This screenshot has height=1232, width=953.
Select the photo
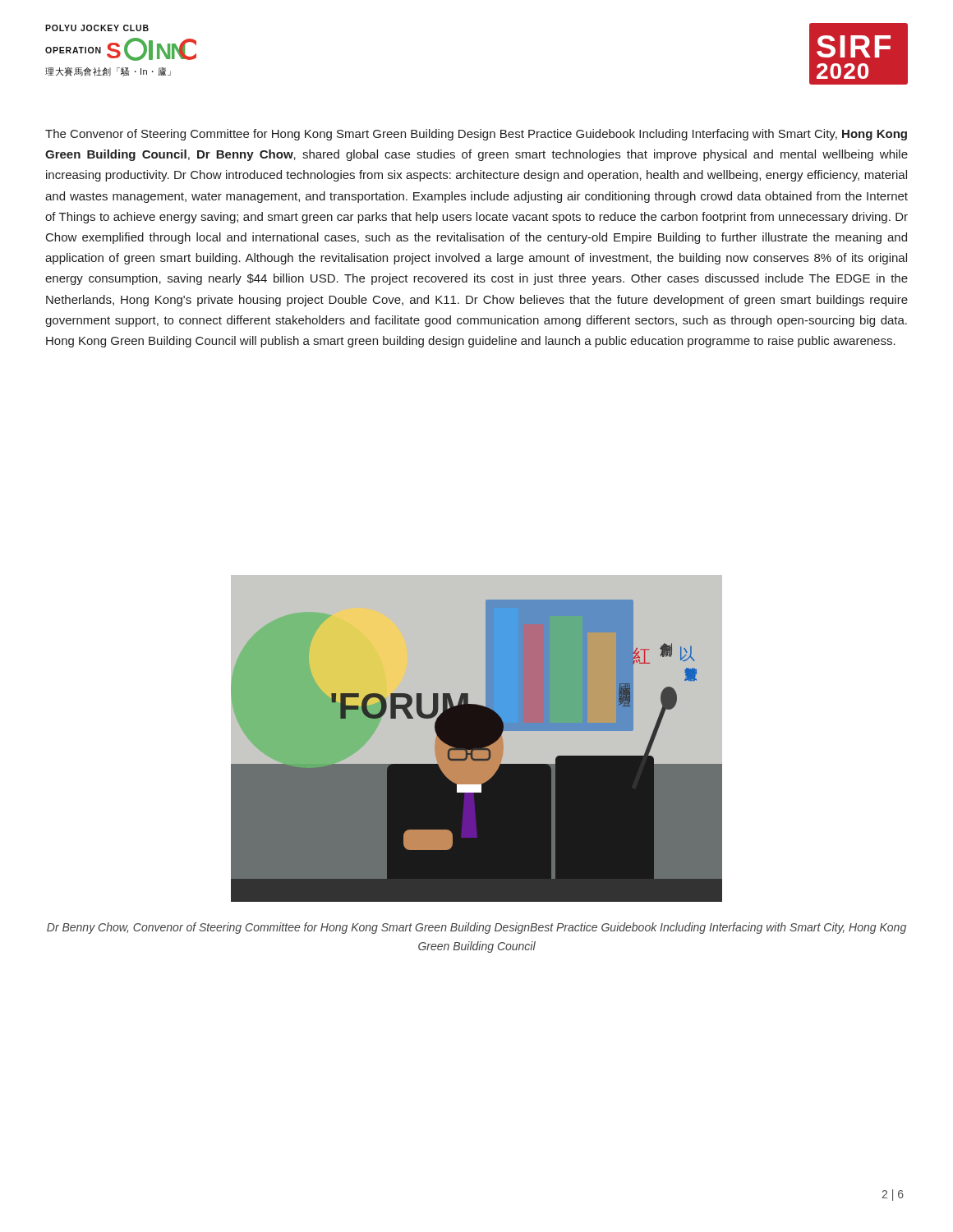click(x=476, y=738)
